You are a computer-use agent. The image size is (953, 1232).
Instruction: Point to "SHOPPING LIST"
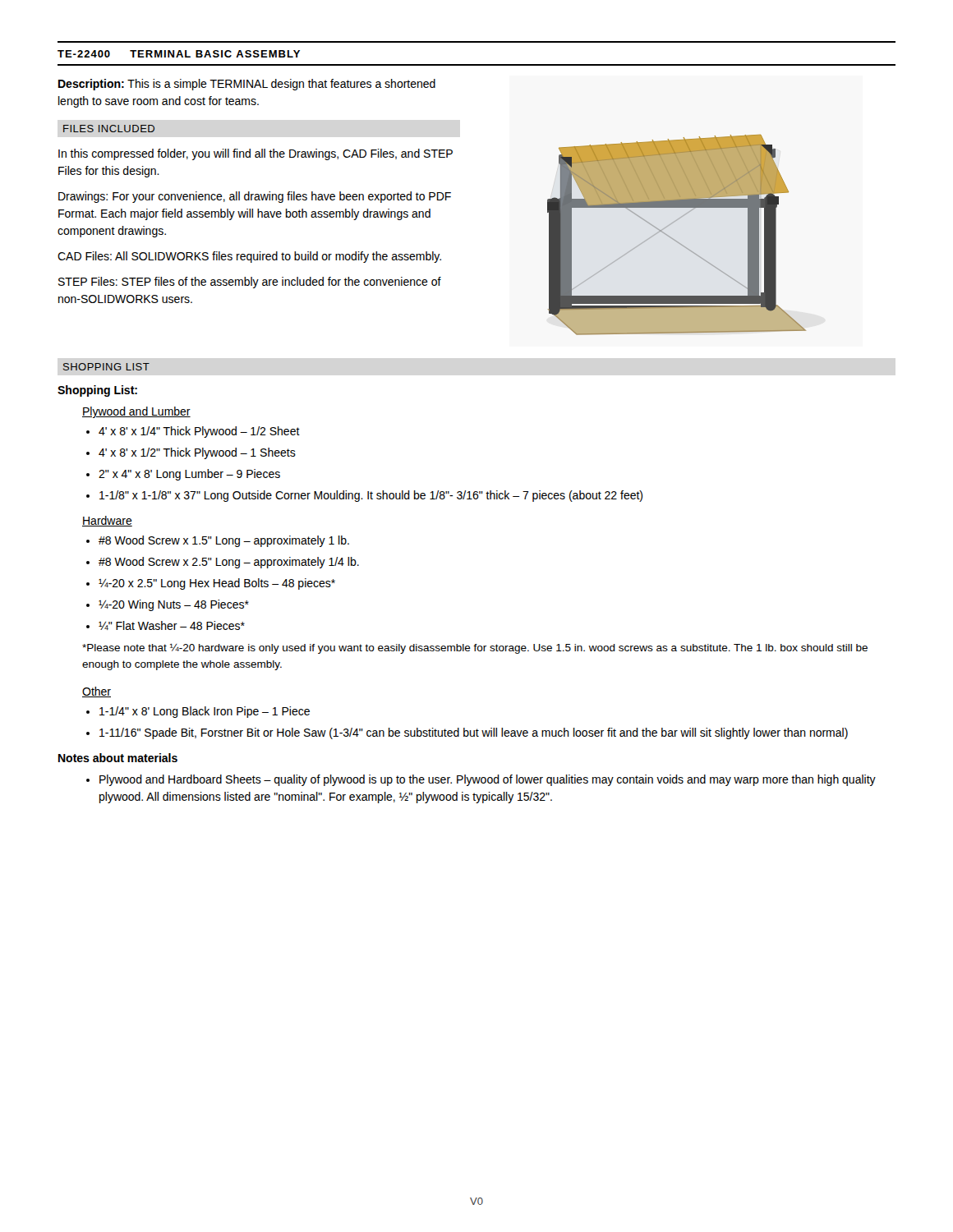tap(106, 367)
